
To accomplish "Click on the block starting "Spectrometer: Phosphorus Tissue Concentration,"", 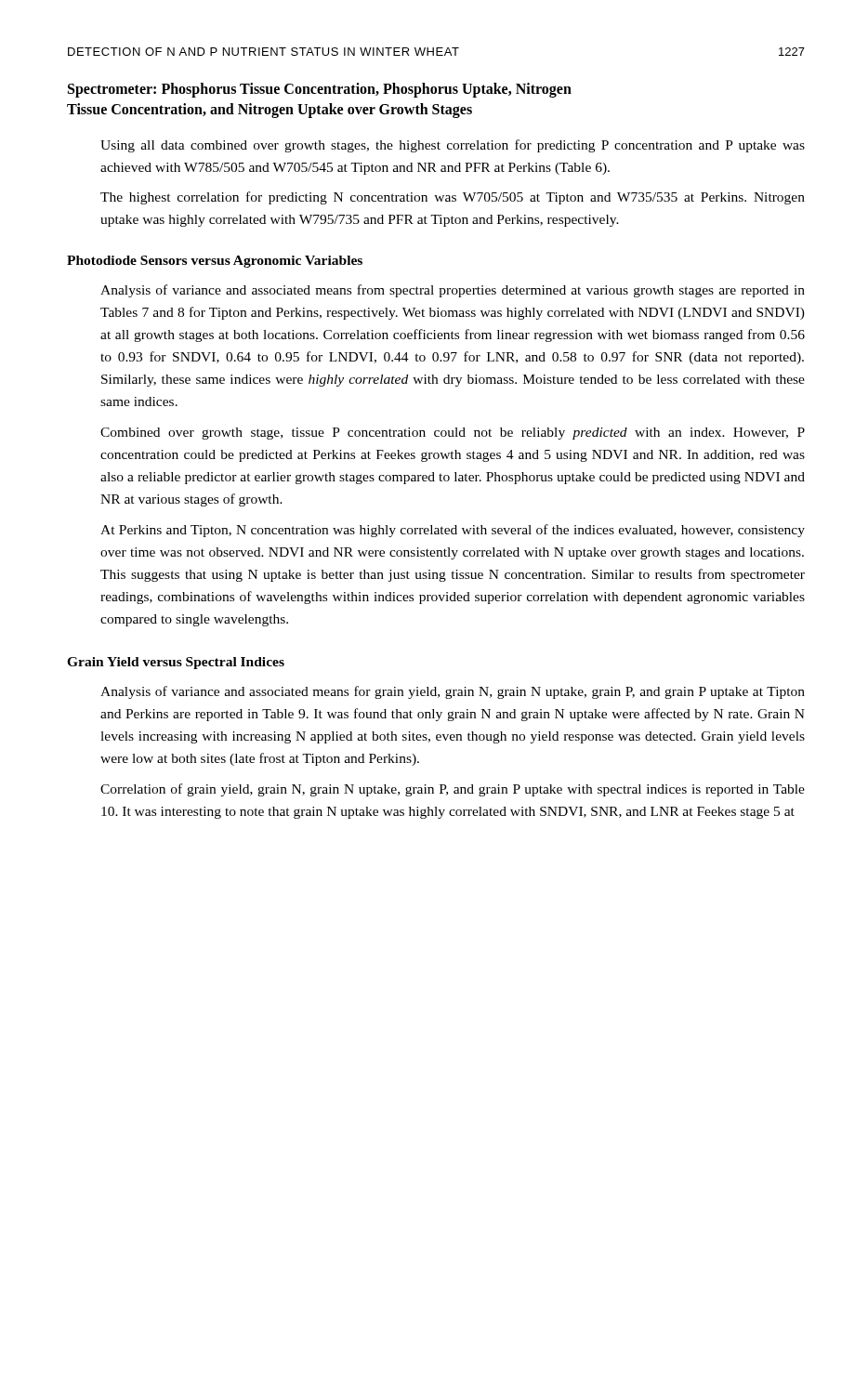I will 436,100.
